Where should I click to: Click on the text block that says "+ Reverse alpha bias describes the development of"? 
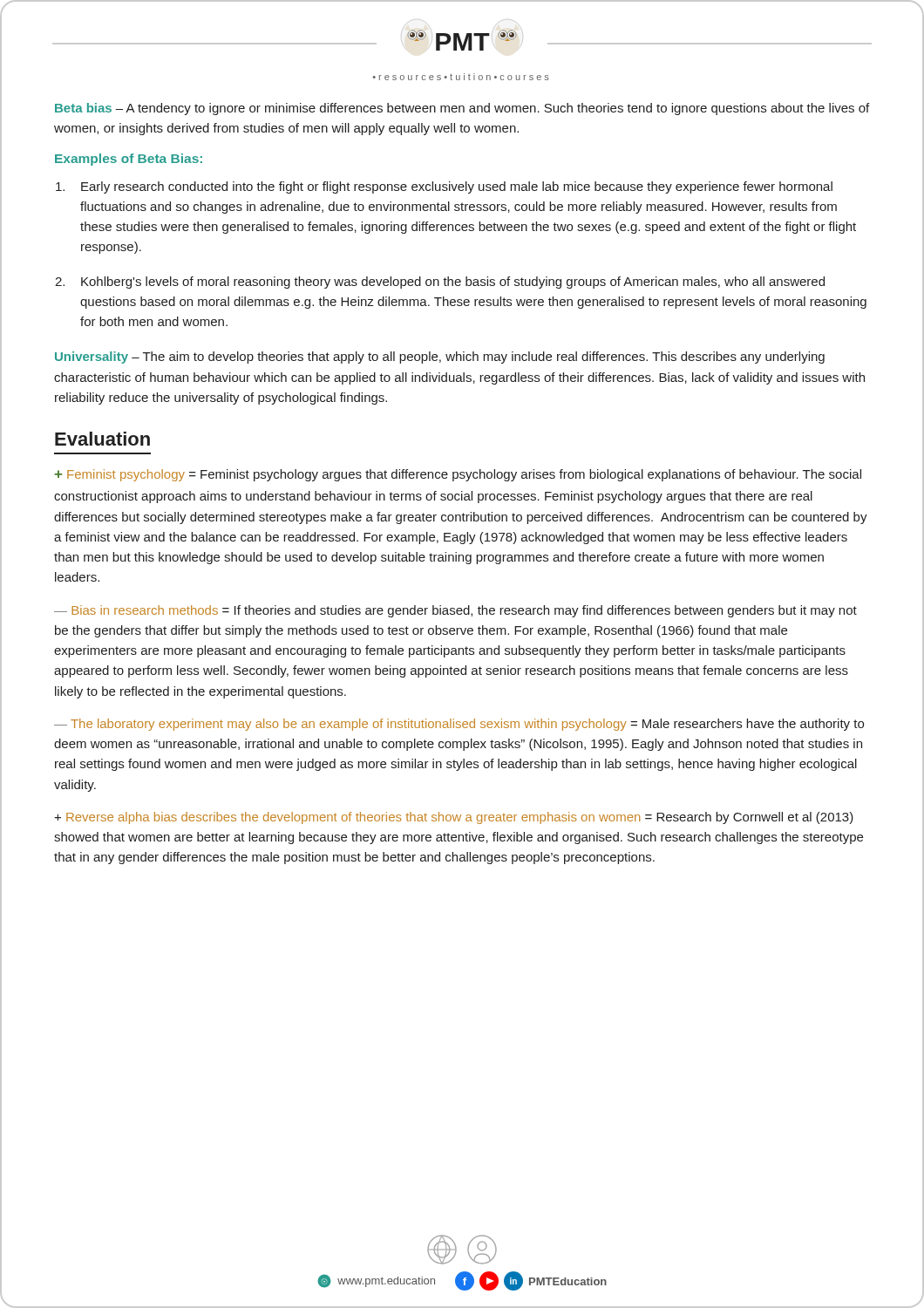tap(459, 837)
